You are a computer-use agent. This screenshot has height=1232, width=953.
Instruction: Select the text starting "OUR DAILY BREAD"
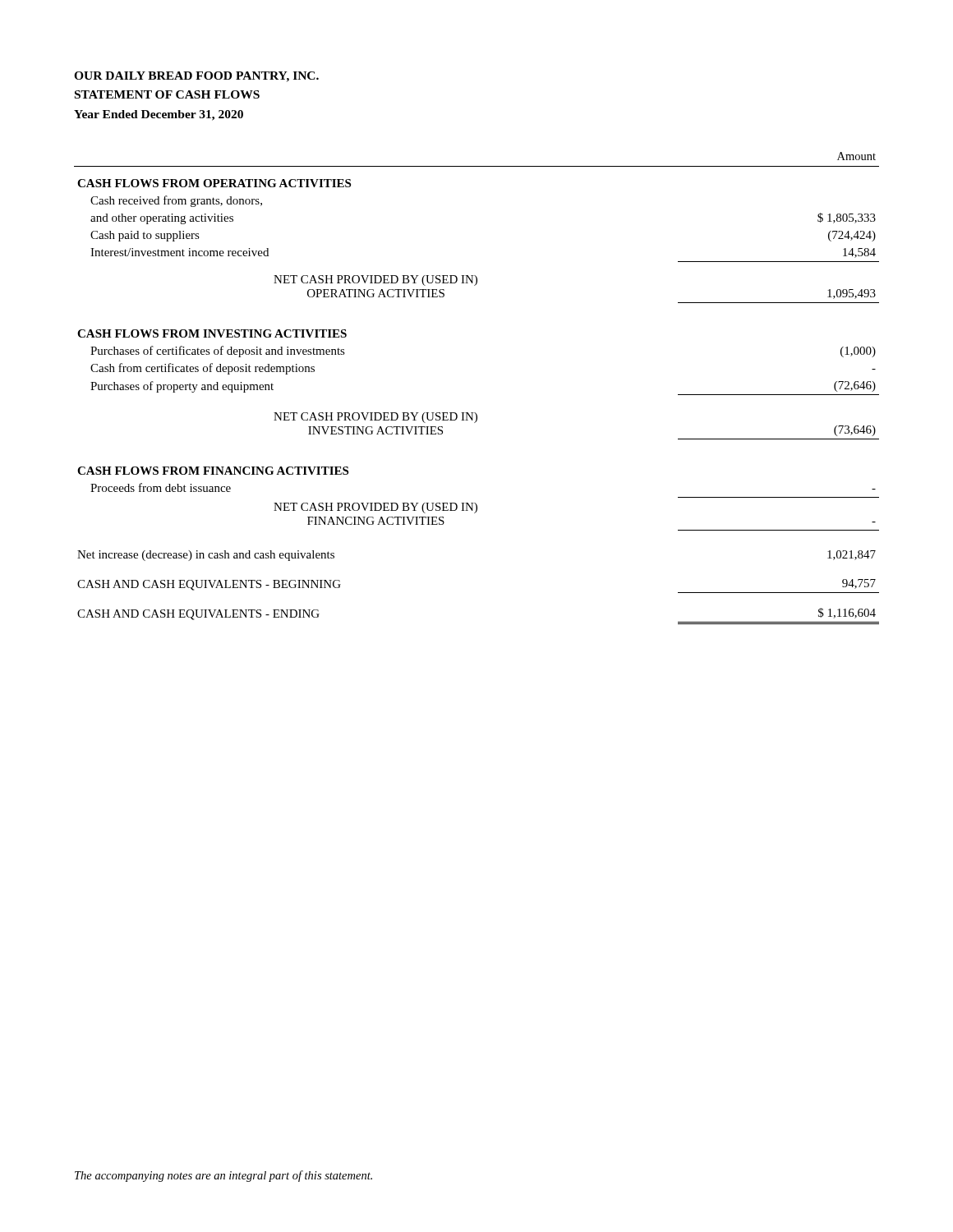(x=196, y=77)
